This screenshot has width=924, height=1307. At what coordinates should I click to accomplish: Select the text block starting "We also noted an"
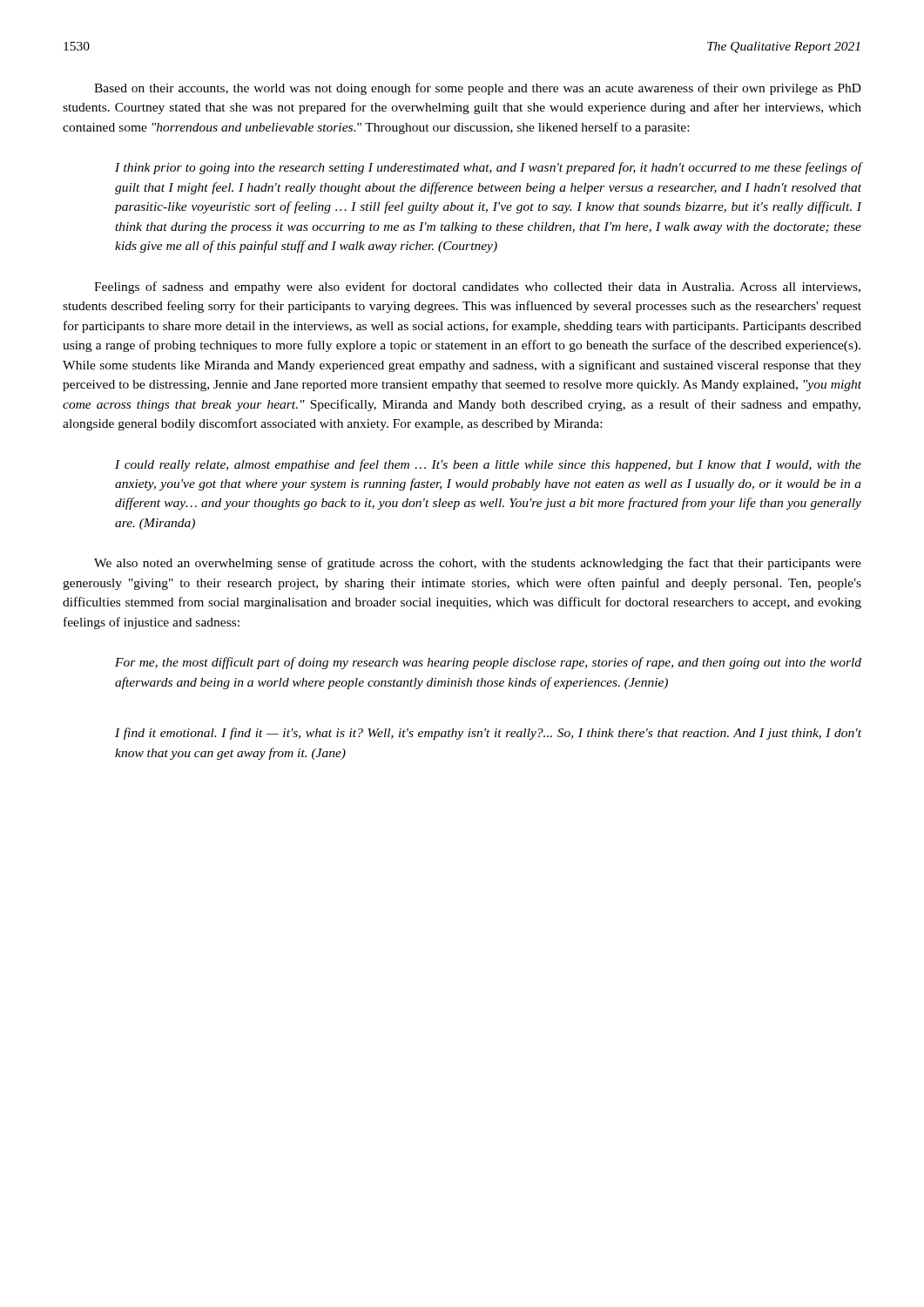click(x=462, y=593)
